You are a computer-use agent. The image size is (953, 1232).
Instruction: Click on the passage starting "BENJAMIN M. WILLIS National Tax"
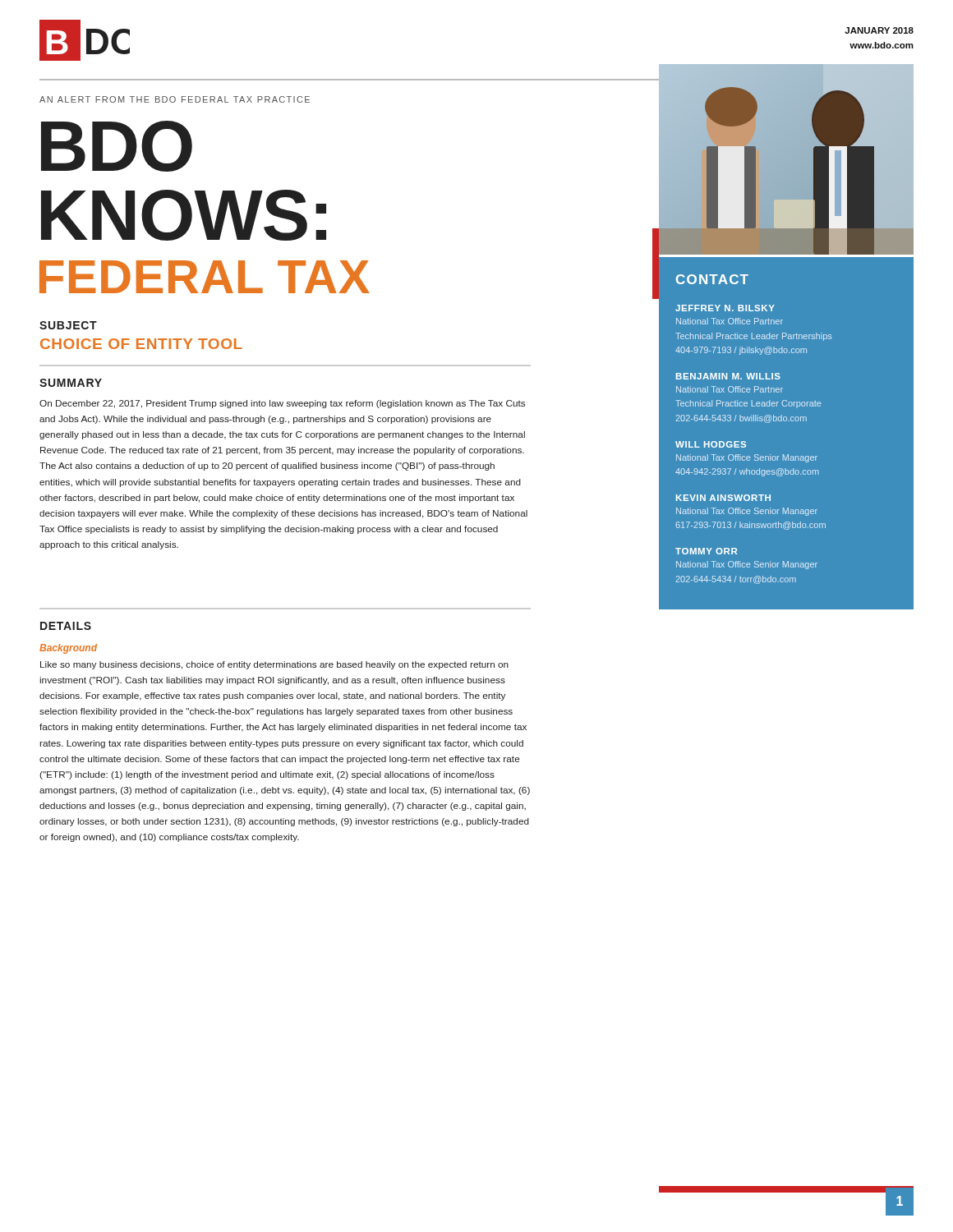(786, 398)
